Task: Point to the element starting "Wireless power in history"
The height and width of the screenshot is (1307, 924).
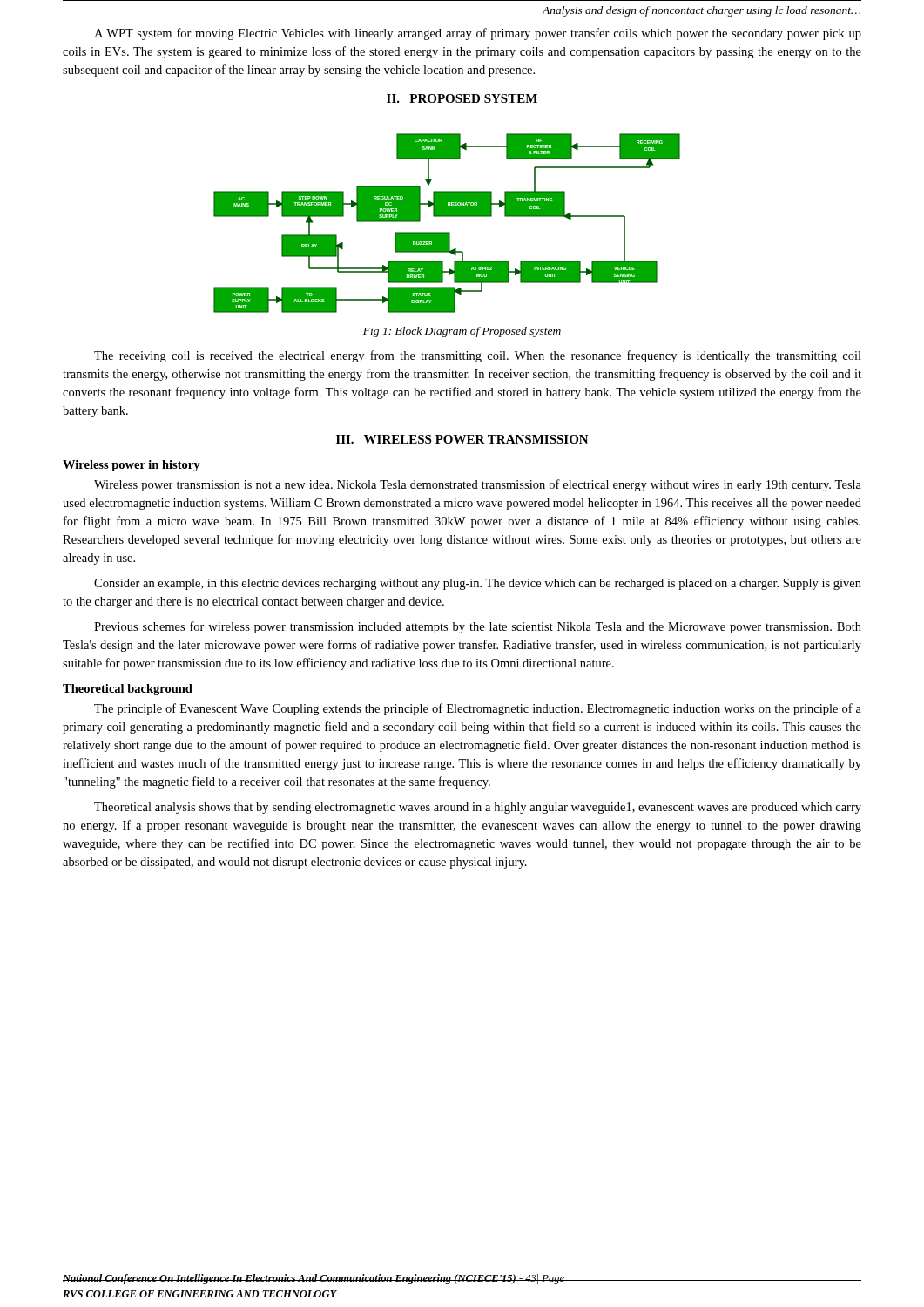Action: pos(131,465)
